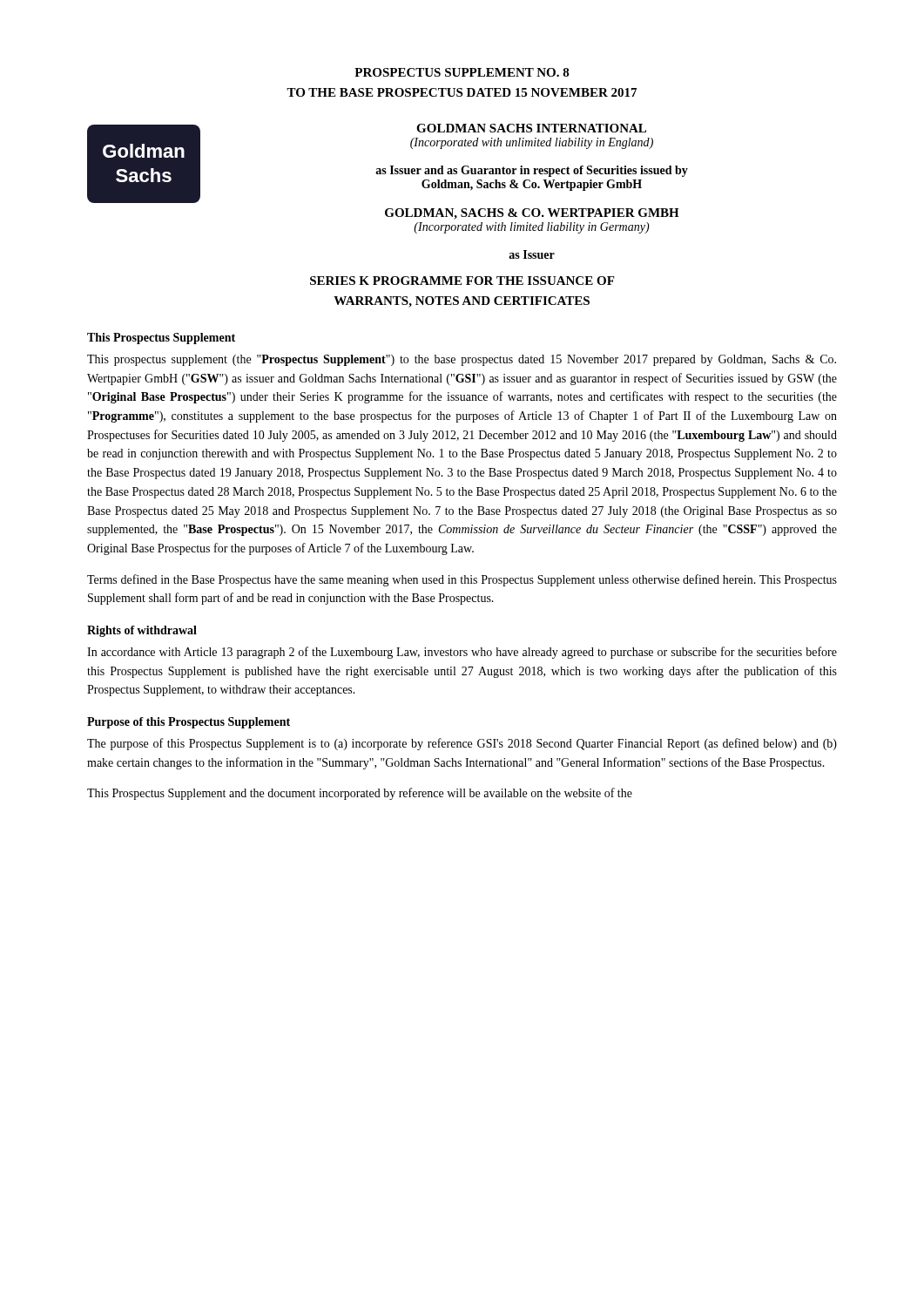Click on the block starting "The purpose of this Prospectus Supplement is"
The width and height of the screenshot is (924, 1307).
(462, 753)
